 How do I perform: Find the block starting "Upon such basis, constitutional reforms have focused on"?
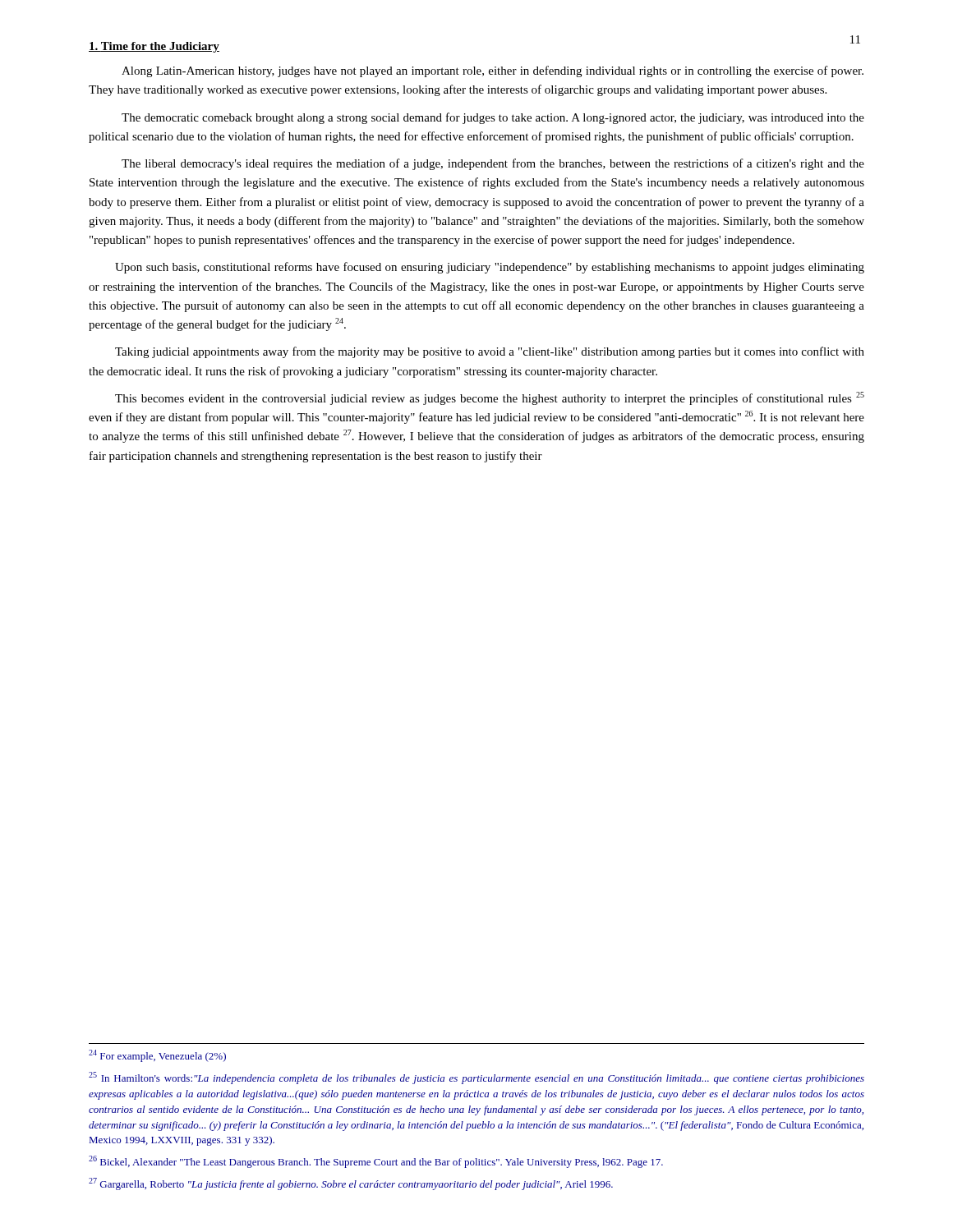[476, 296]
